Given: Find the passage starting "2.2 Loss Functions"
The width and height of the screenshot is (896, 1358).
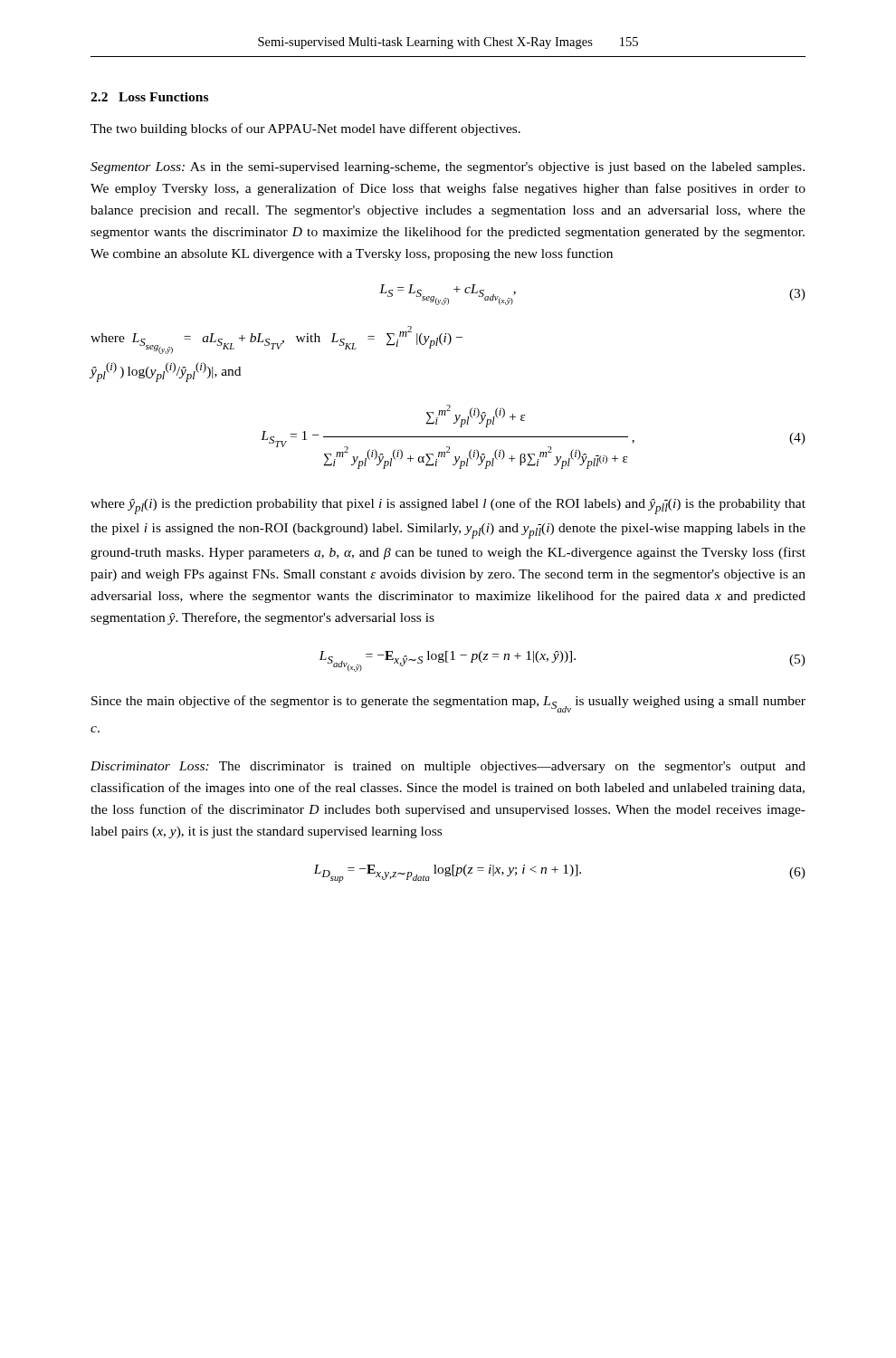Looking at the screenshot, I should 150,96.
